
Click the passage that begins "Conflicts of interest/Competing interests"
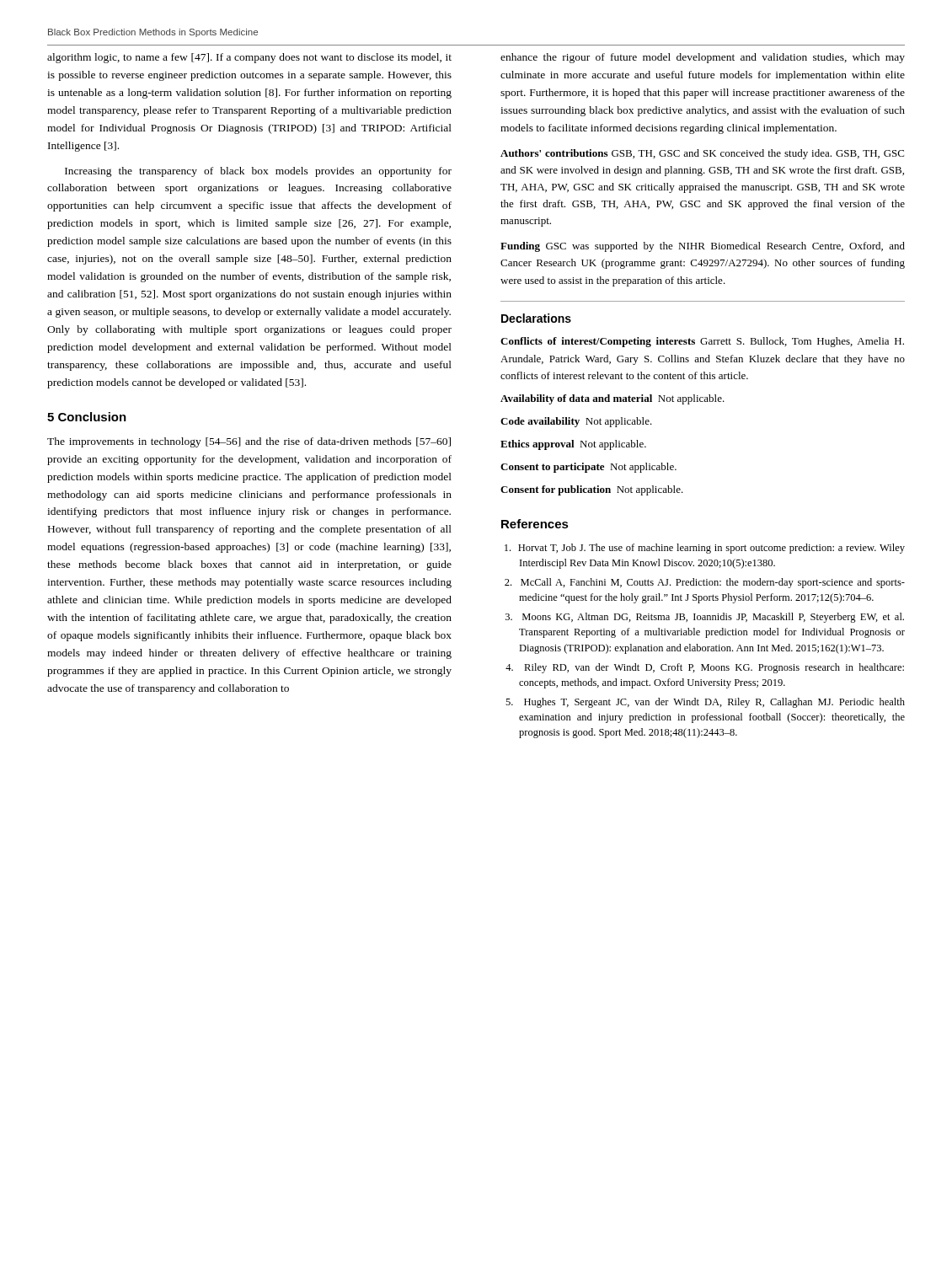[x=703, y=359]
